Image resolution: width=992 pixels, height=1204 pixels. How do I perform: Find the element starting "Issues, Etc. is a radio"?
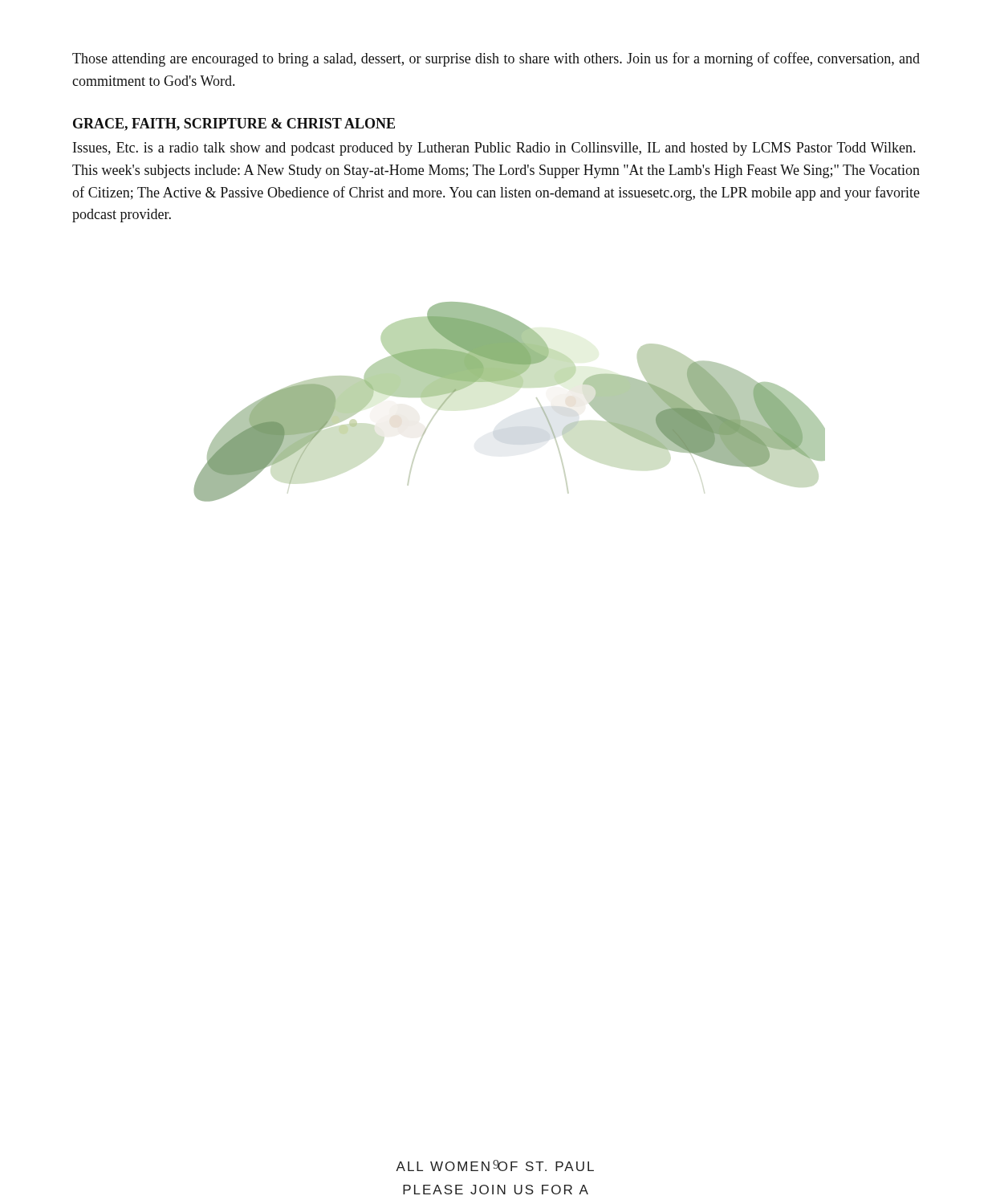pos(496,181)
